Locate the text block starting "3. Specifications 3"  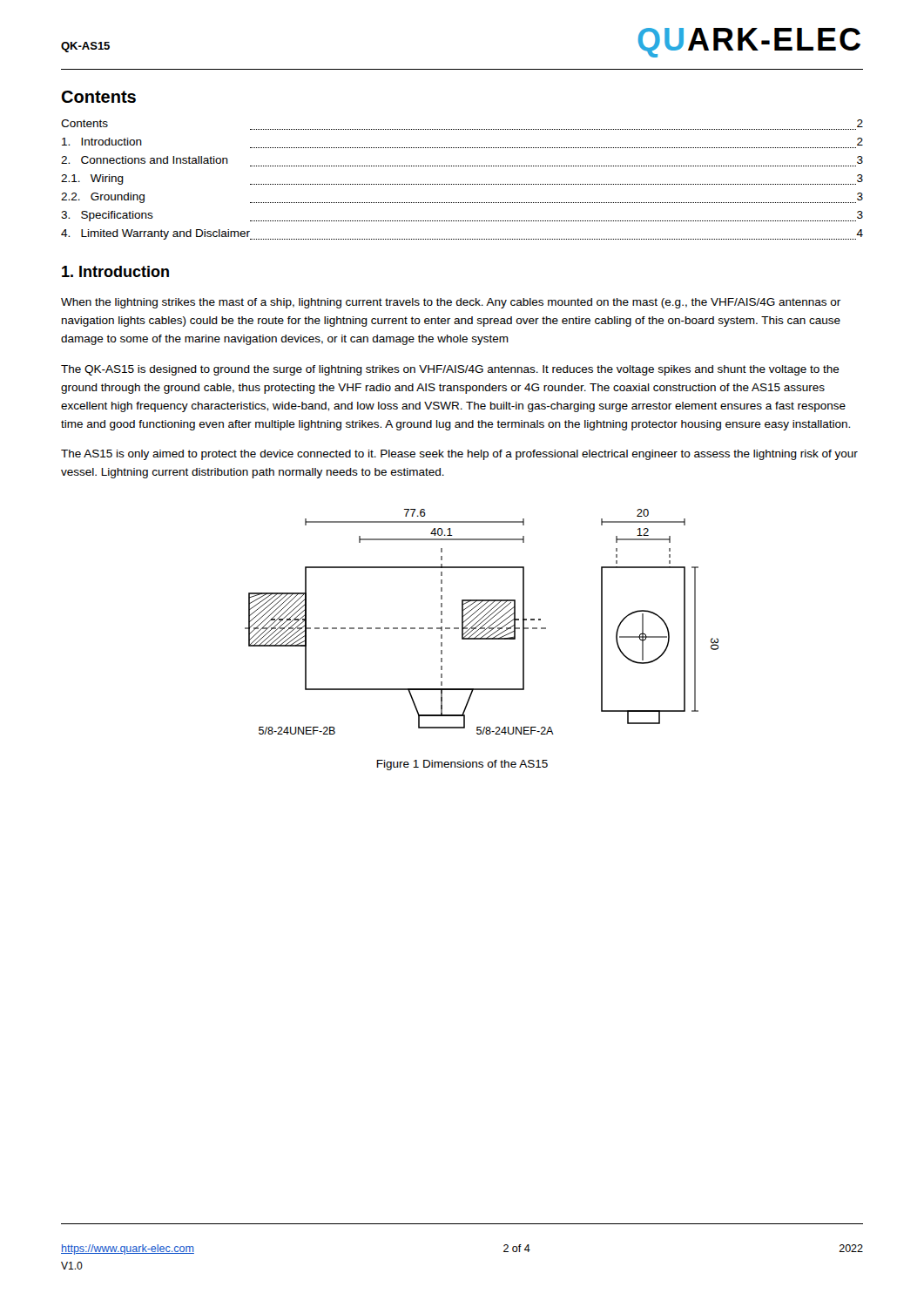(462, 215)
